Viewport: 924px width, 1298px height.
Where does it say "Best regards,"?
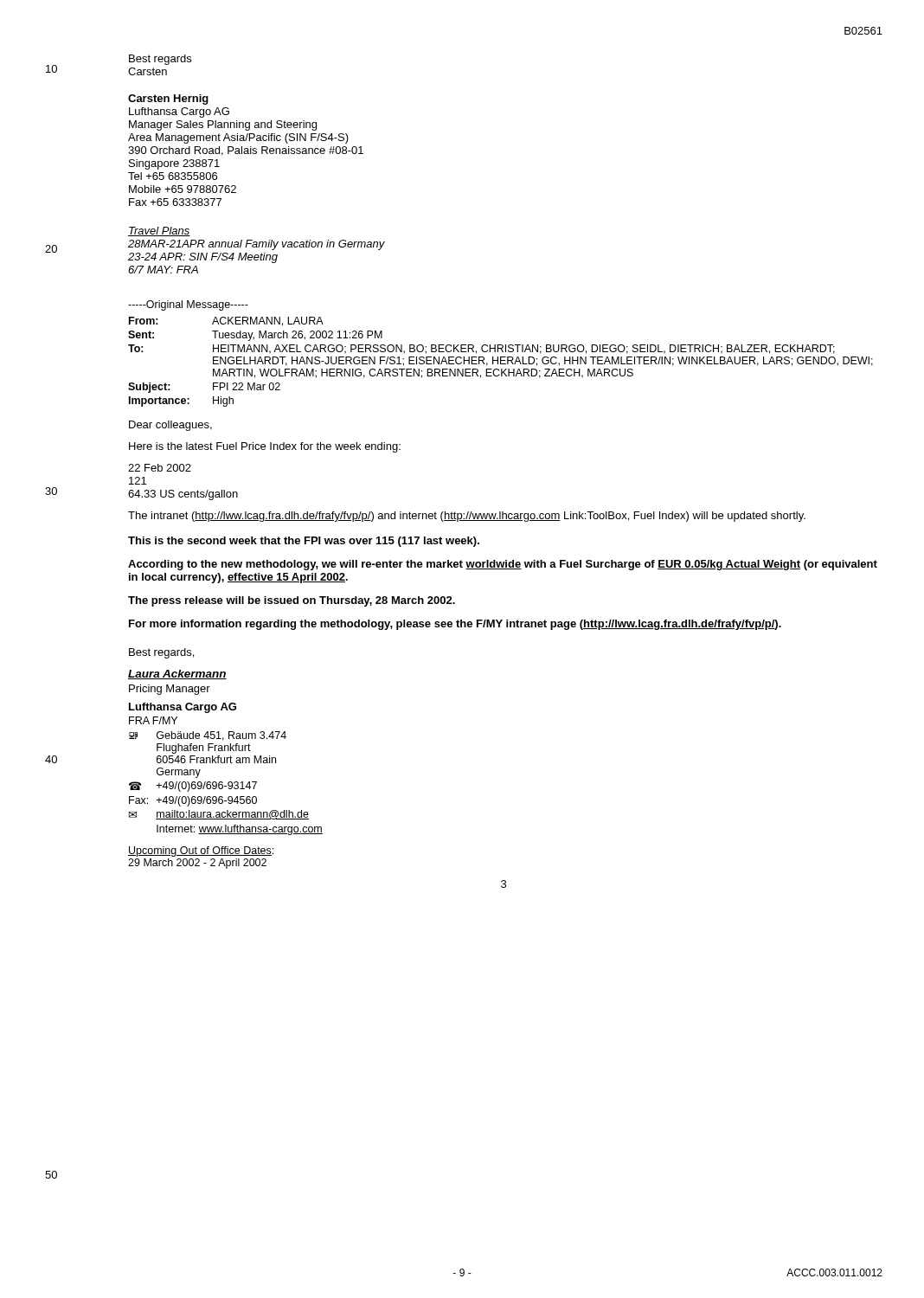point(162,652)
